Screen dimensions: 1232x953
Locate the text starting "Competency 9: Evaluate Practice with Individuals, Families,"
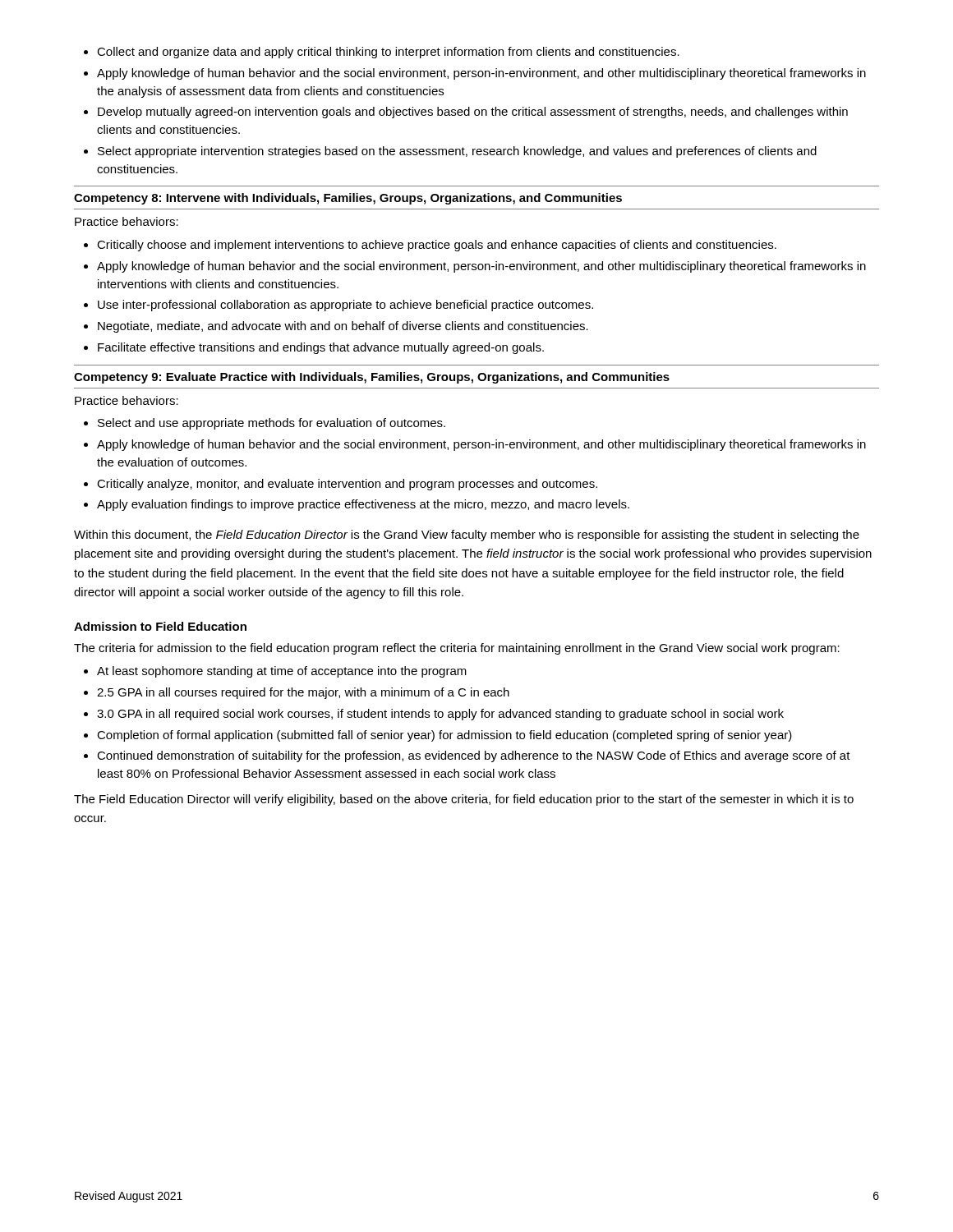372,376
